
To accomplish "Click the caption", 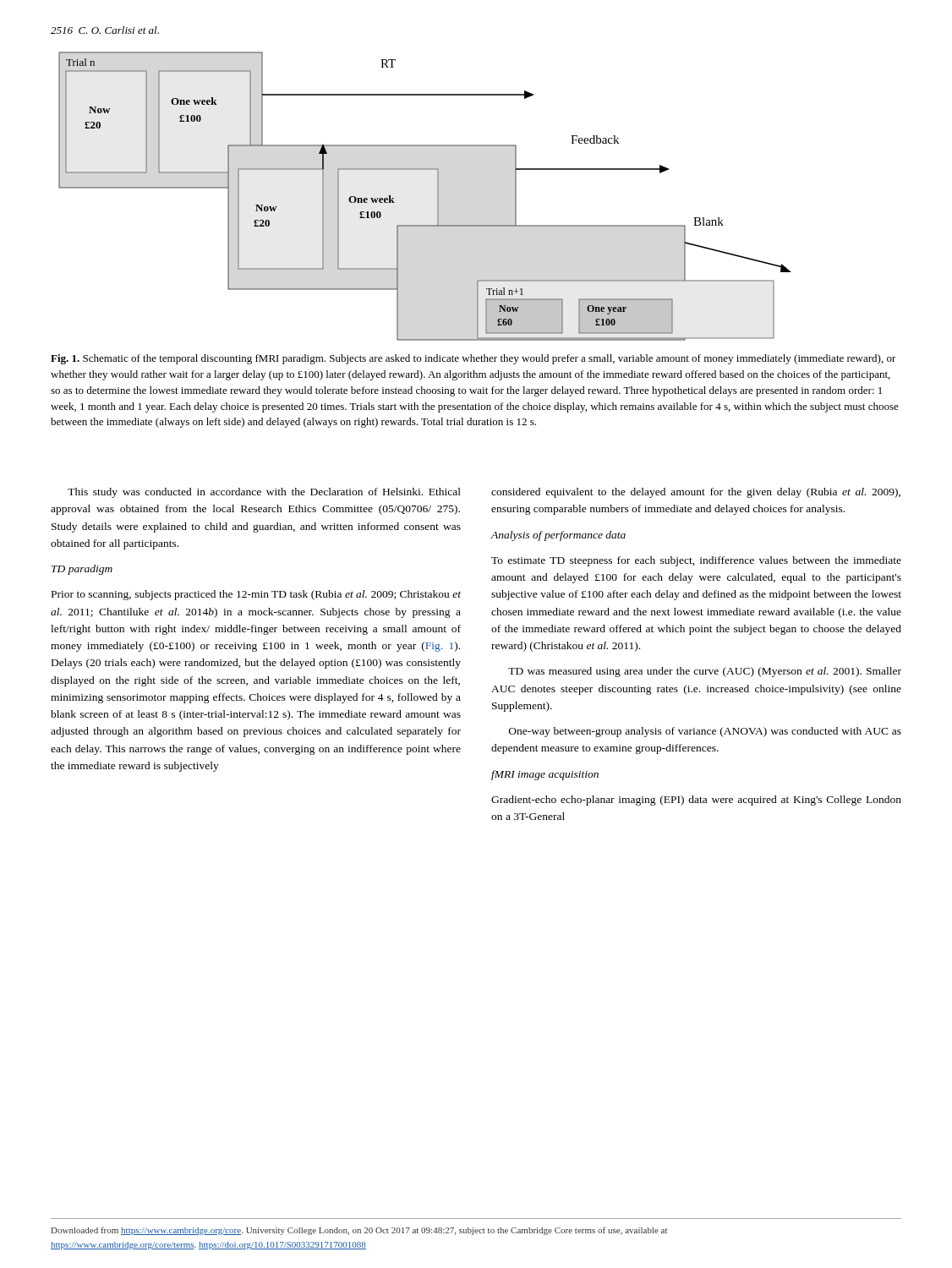I will [475, 390].
